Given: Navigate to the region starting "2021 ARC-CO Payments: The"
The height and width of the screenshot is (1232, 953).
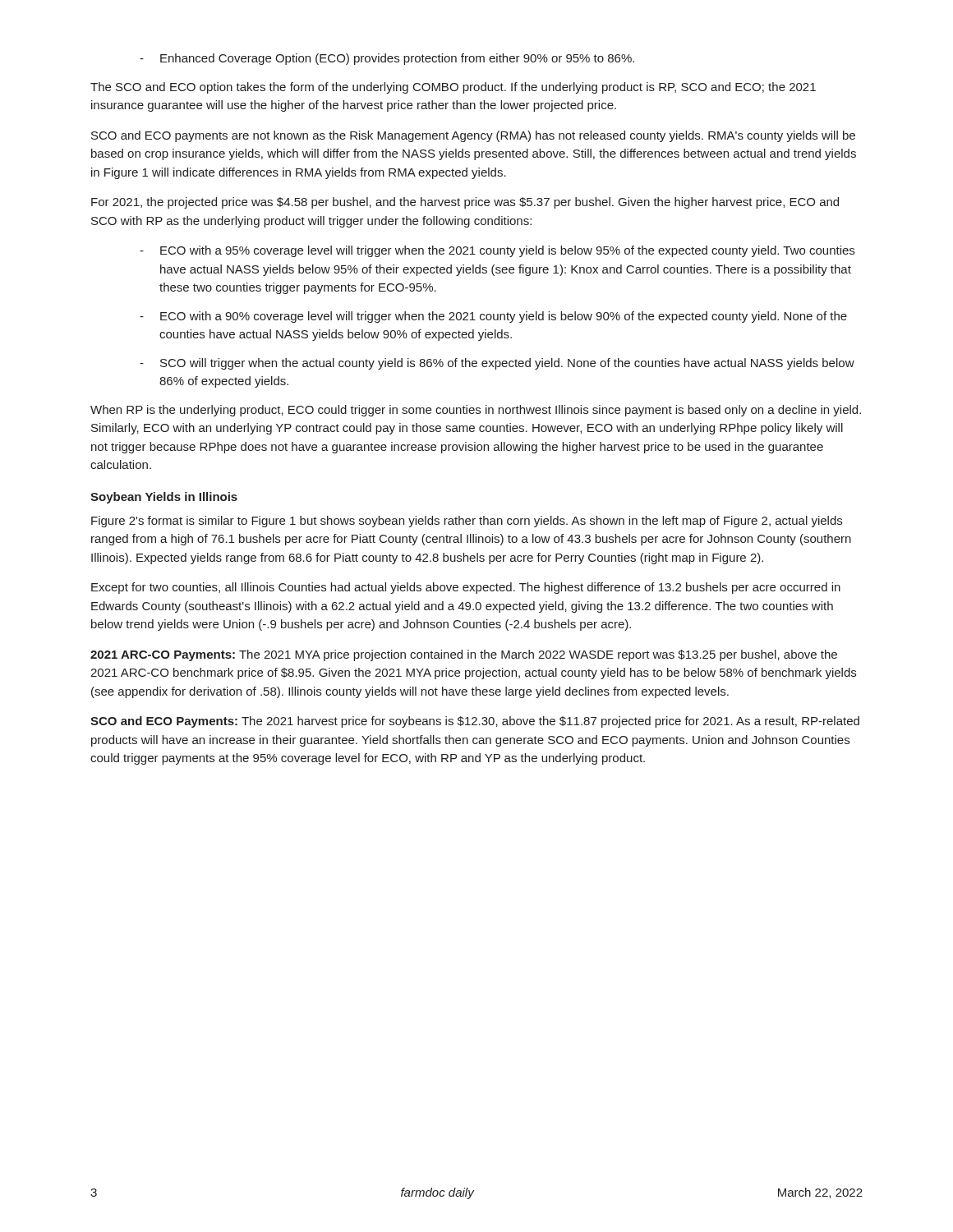Looking at the screenshot, I should pos(473,672).
